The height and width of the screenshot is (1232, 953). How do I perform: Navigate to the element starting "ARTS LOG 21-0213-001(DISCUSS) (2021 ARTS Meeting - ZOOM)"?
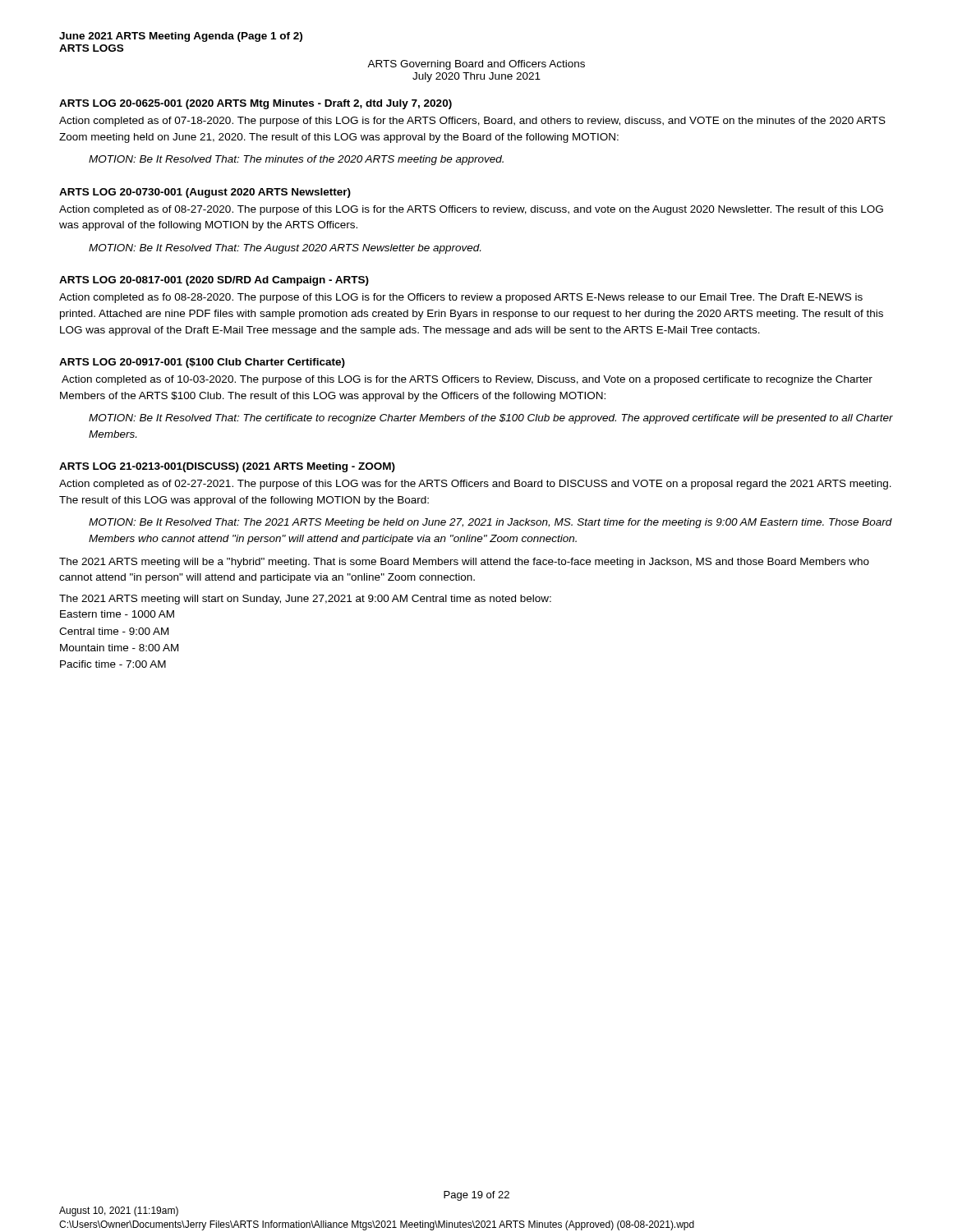click(227, 466)
